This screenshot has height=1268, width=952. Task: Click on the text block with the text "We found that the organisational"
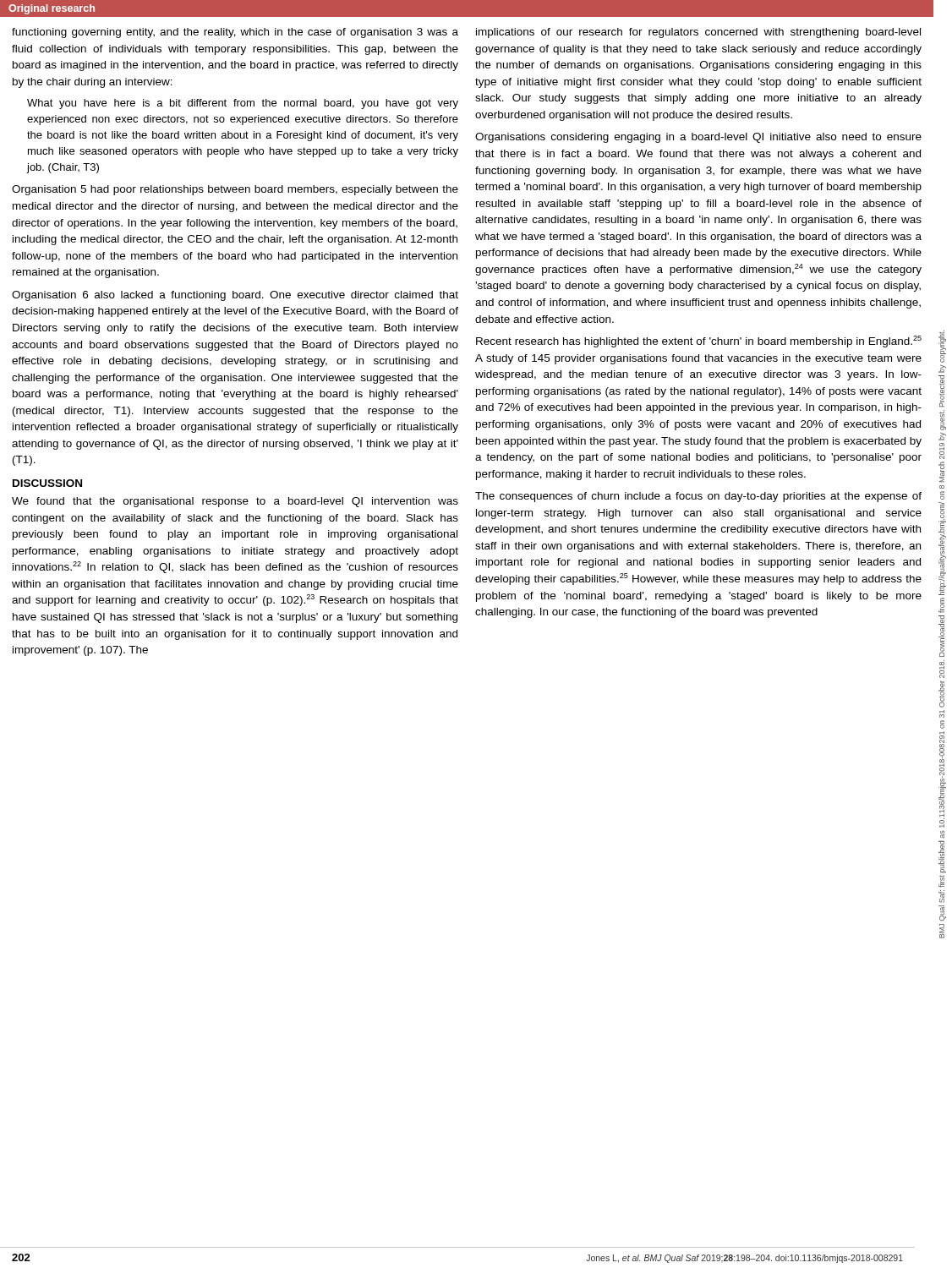(235, 576)
